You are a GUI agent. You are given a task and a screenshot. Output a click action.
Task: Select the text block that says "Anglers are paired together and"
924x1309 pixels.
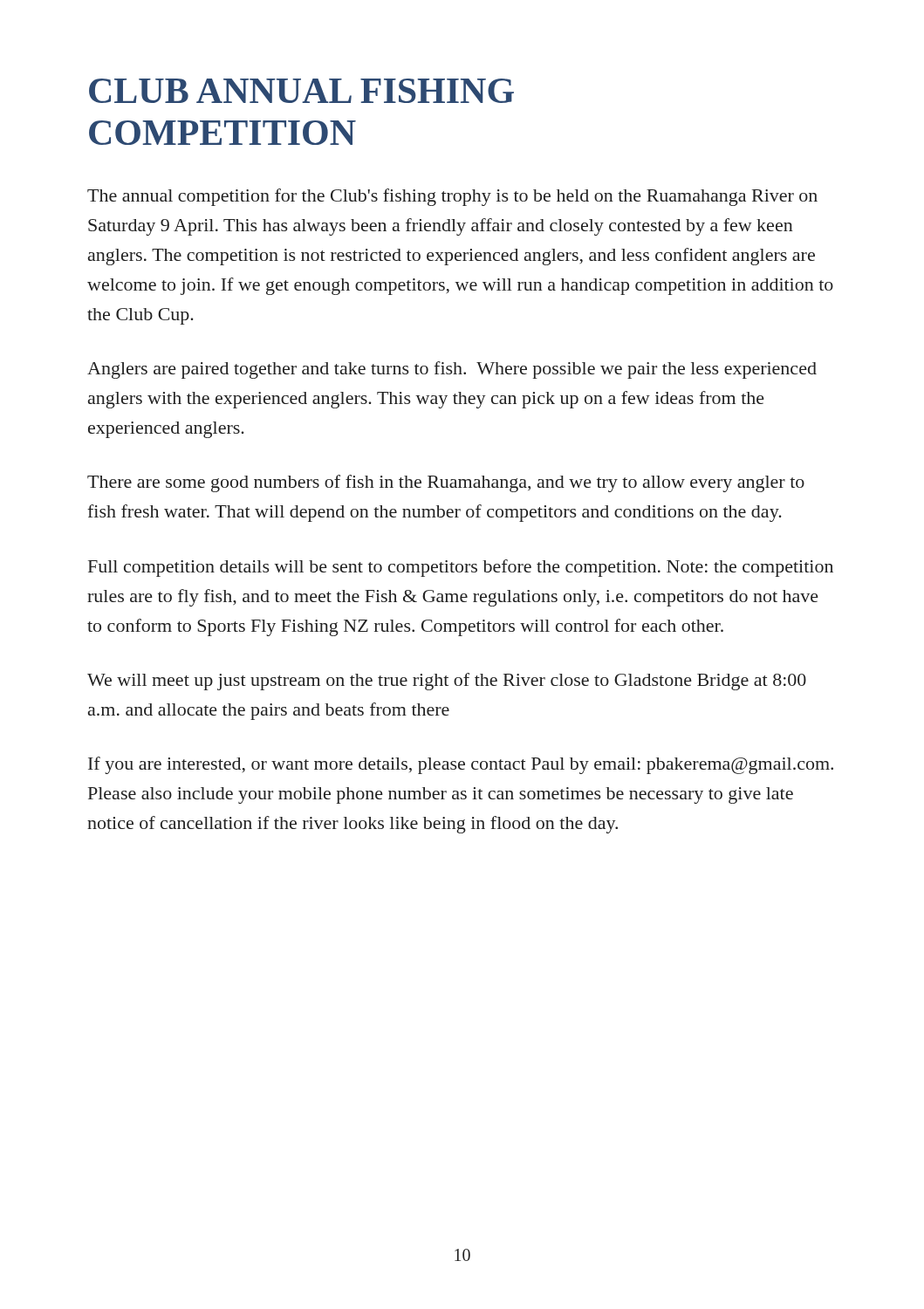452,398
